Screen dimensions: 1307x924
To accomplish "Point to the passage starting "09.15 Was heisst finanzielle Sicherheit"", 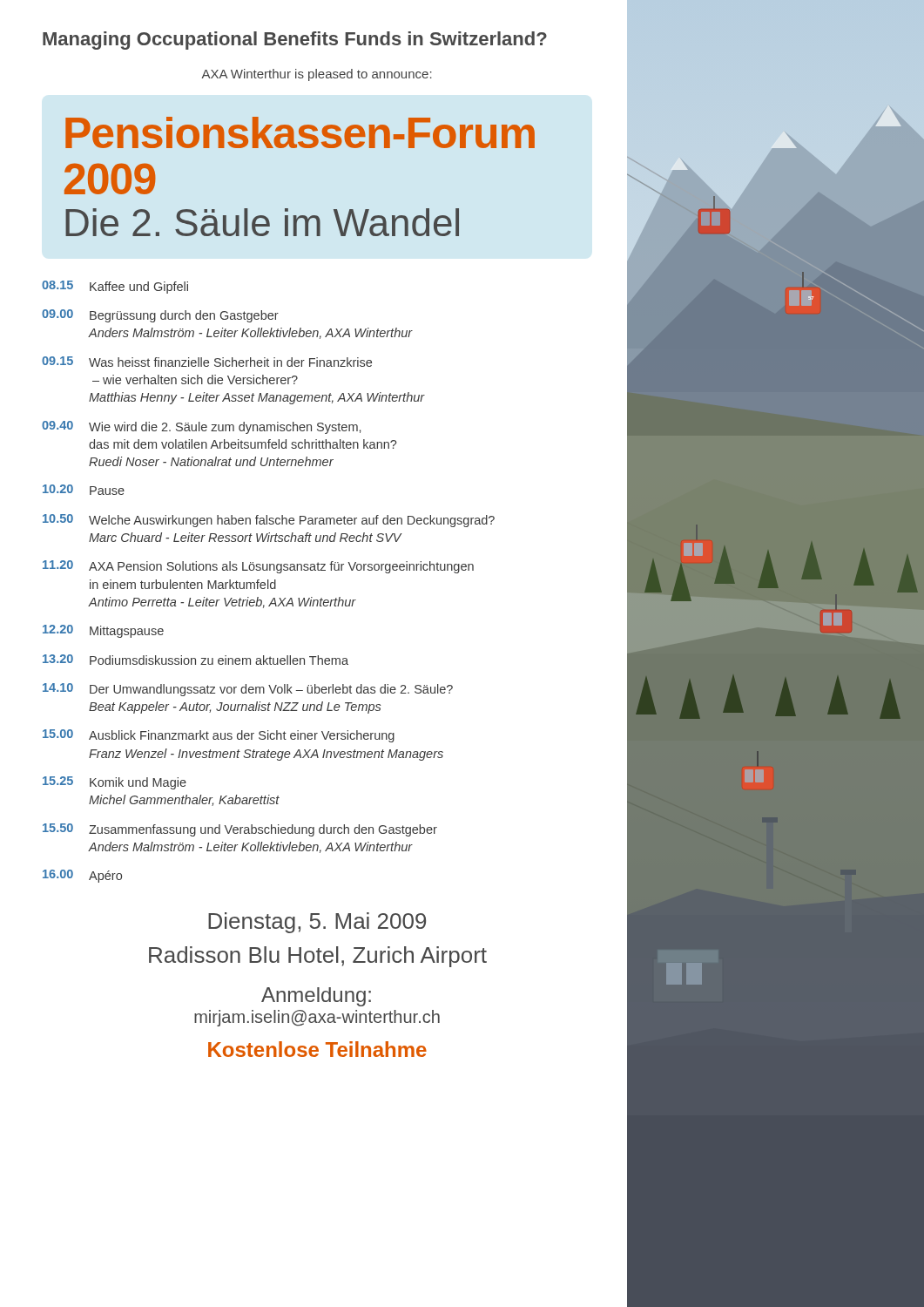I will (233, 380).
